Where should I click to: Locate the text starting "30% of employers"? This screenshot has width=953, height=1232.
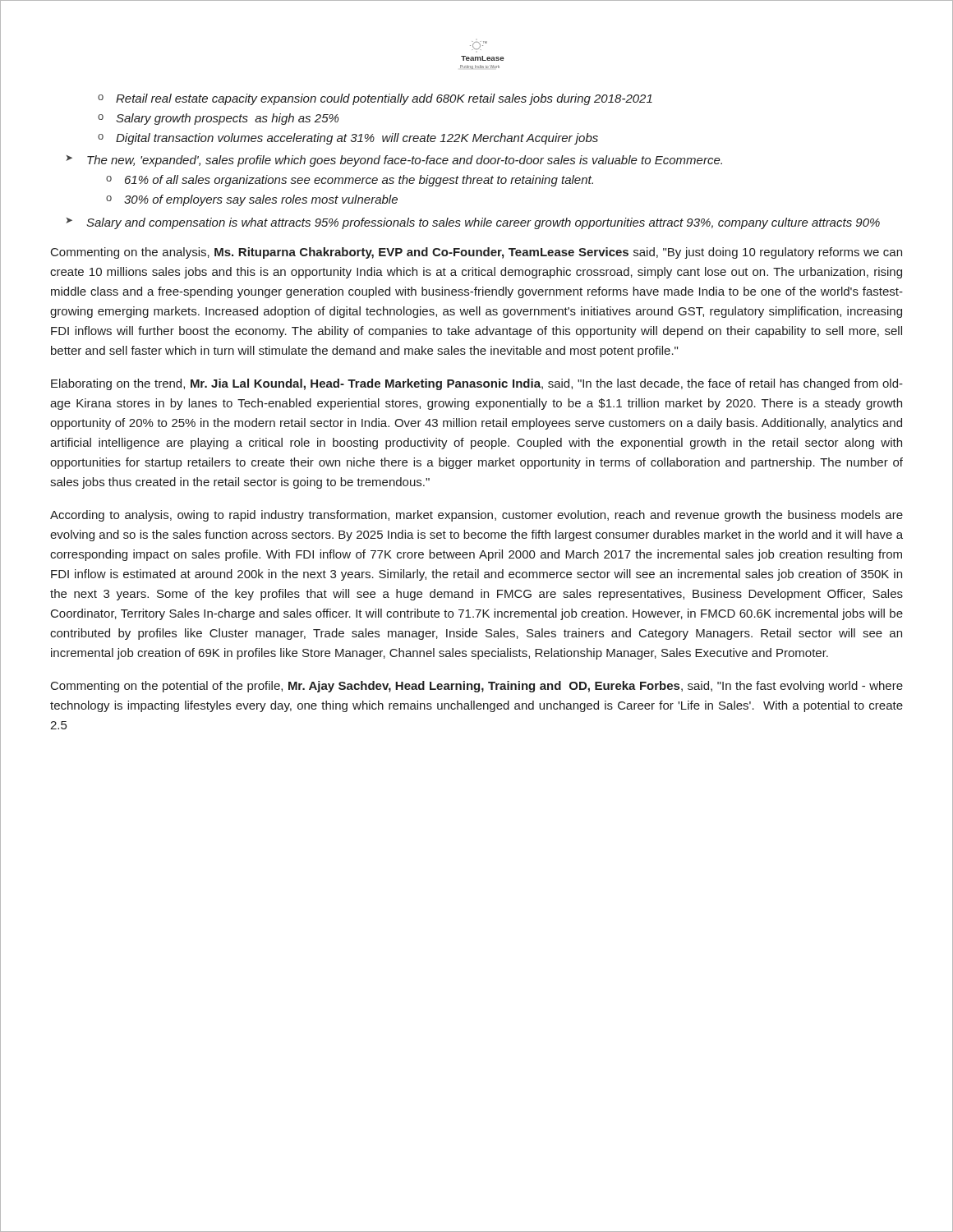(x=261, y=199)
